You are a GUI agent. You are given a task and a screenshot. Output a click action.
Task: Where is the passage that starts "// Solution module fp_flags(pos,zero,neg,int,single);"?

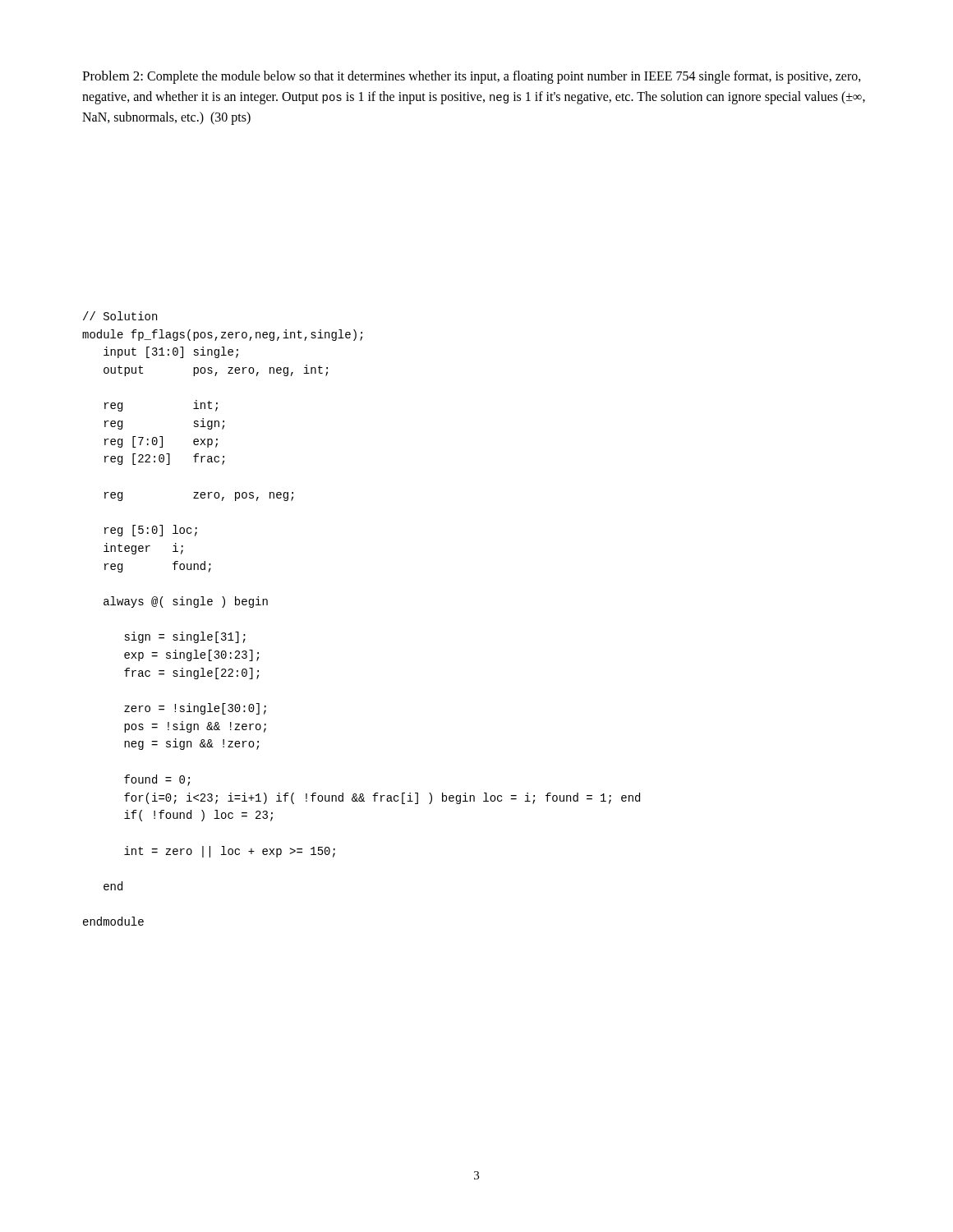120,316
